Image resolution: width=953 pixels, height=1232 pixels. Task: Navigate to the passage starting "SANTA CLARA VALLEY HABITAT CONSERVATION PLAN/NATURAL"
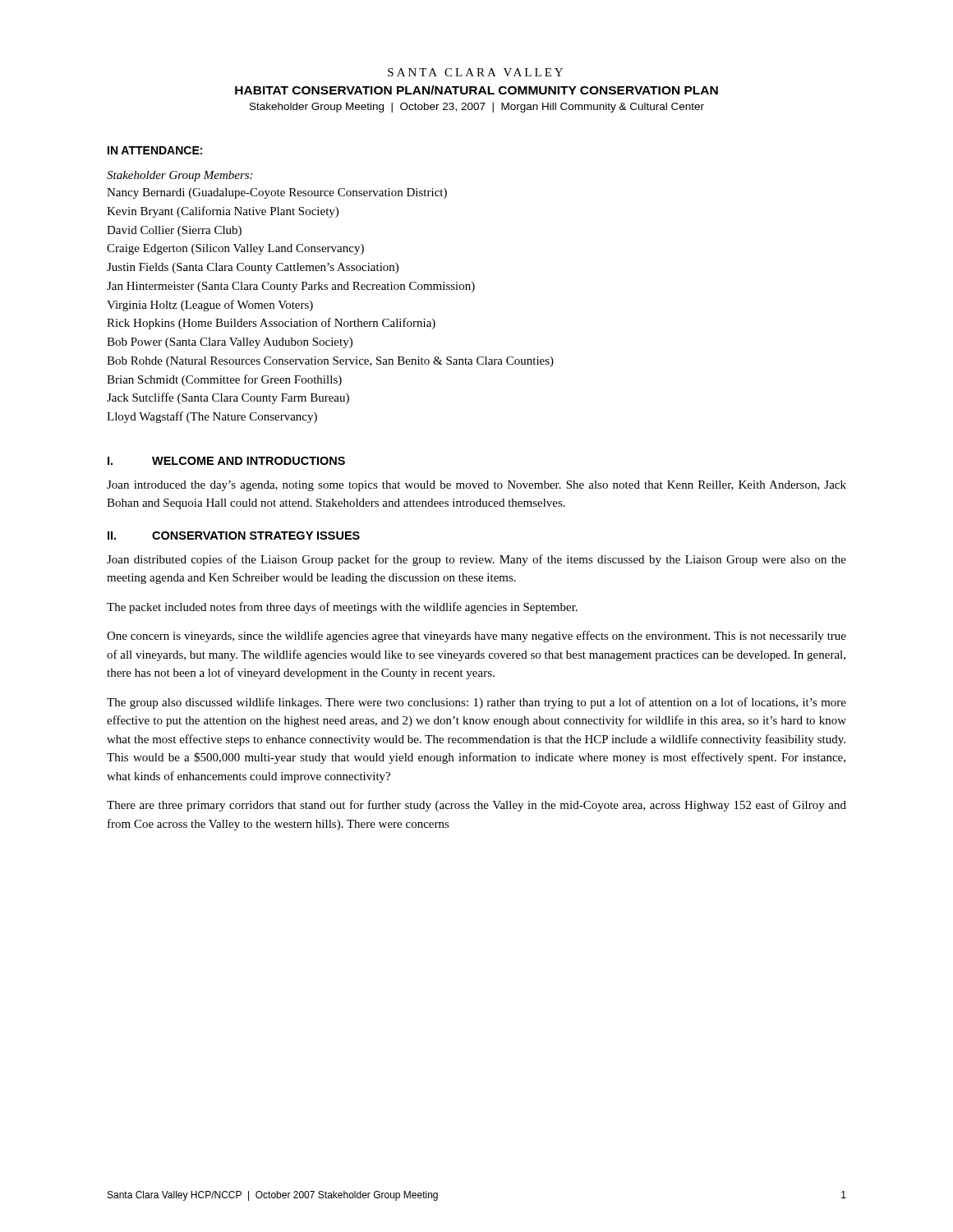click(476, 89)
